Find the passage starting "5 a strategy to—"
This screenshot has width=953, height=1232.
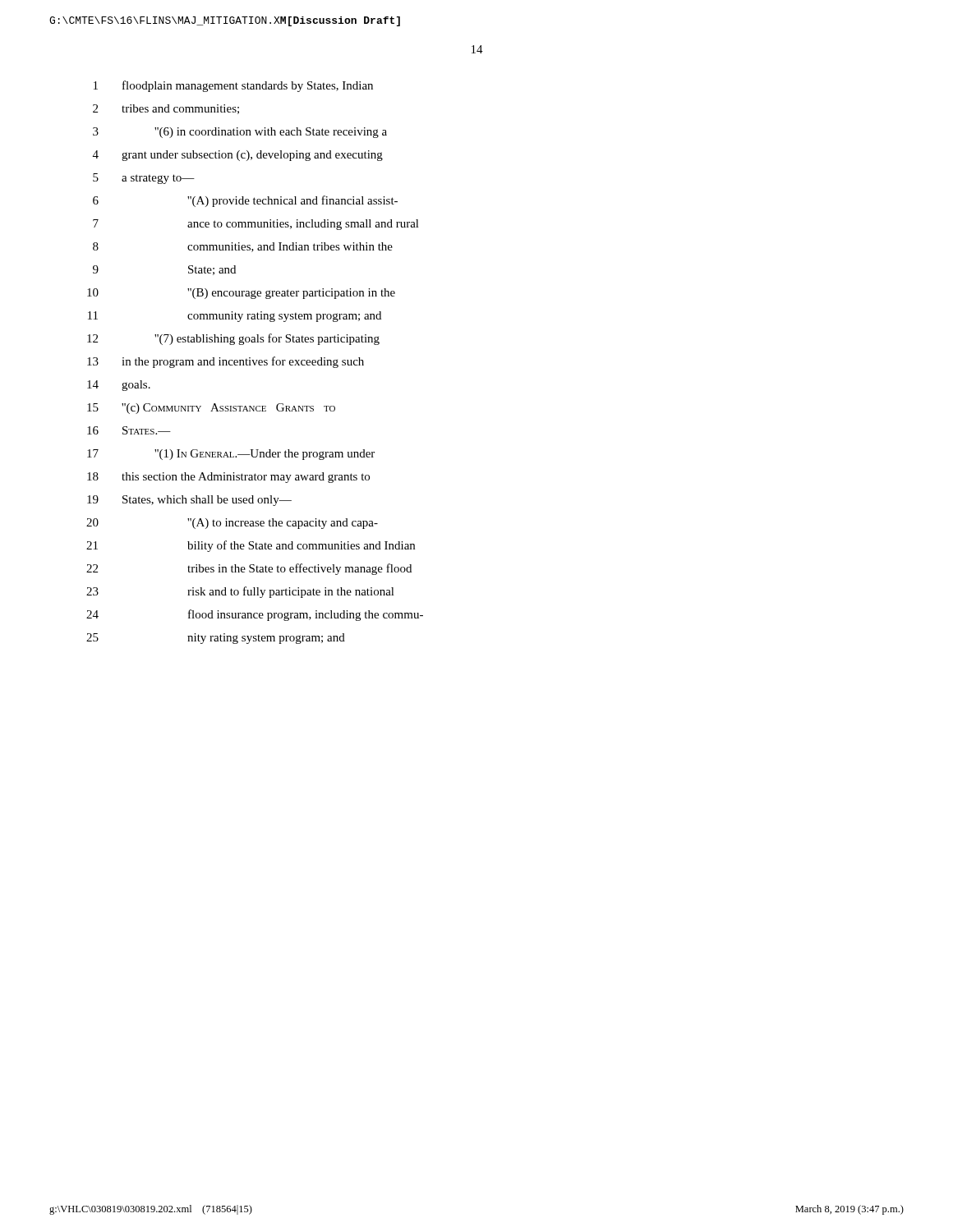[144, 179]
